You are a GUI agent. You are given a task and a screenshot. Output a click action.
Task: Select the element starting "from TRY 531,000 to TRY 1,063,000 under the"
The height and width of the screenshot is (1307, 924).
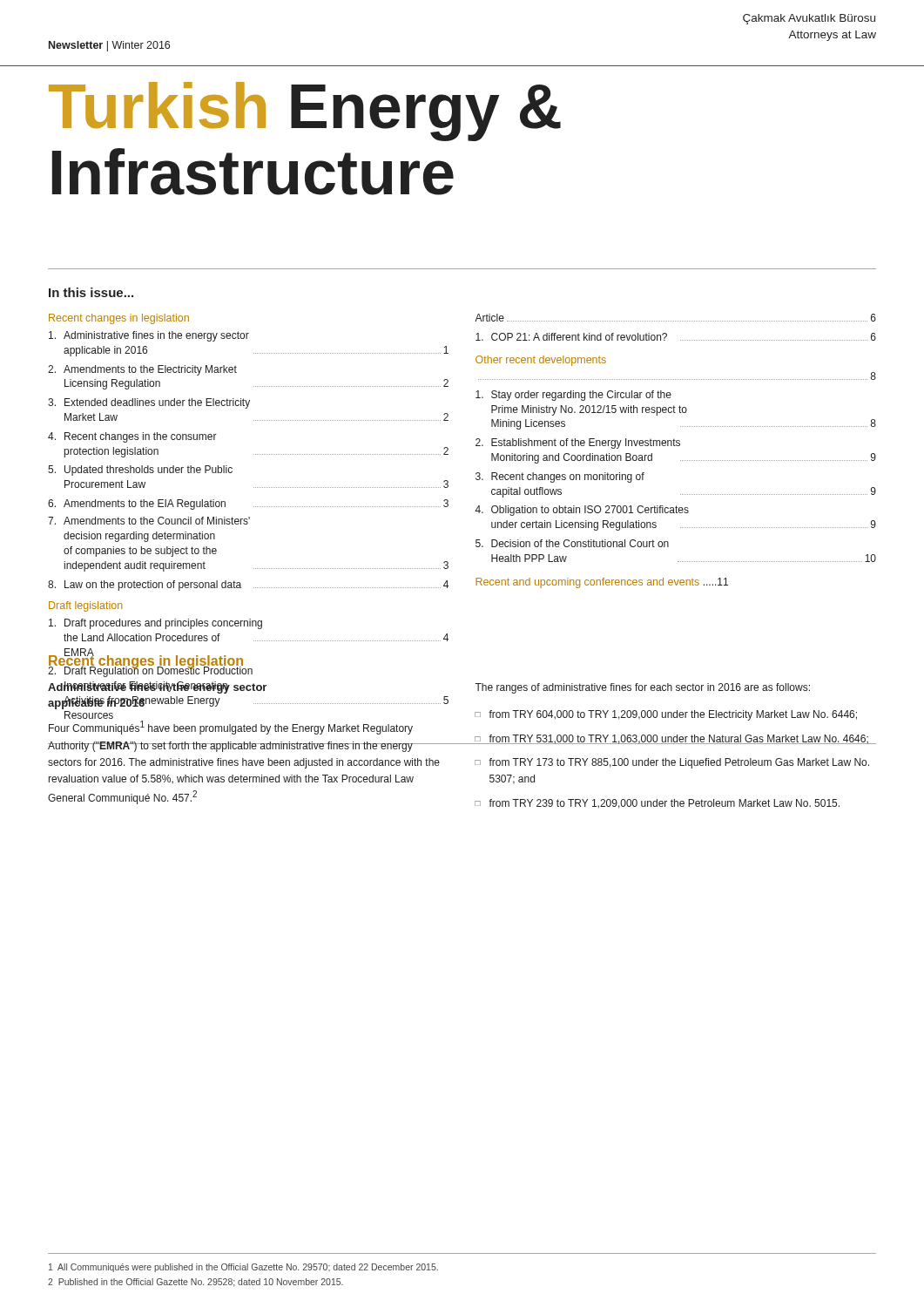[679, 739]
